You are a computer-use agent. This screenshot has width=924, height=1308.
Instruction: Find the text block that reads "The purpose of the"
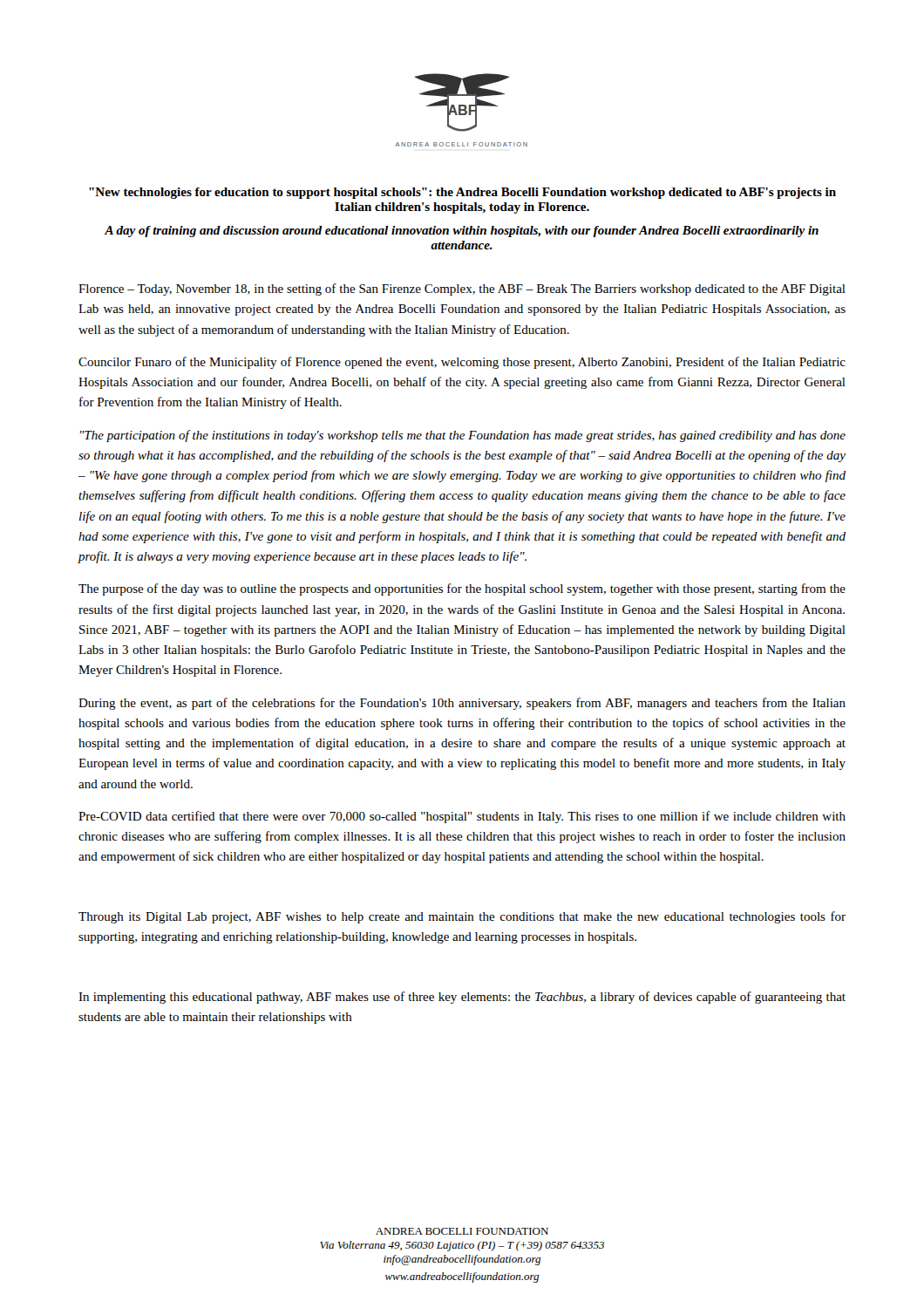pos(462,629)
